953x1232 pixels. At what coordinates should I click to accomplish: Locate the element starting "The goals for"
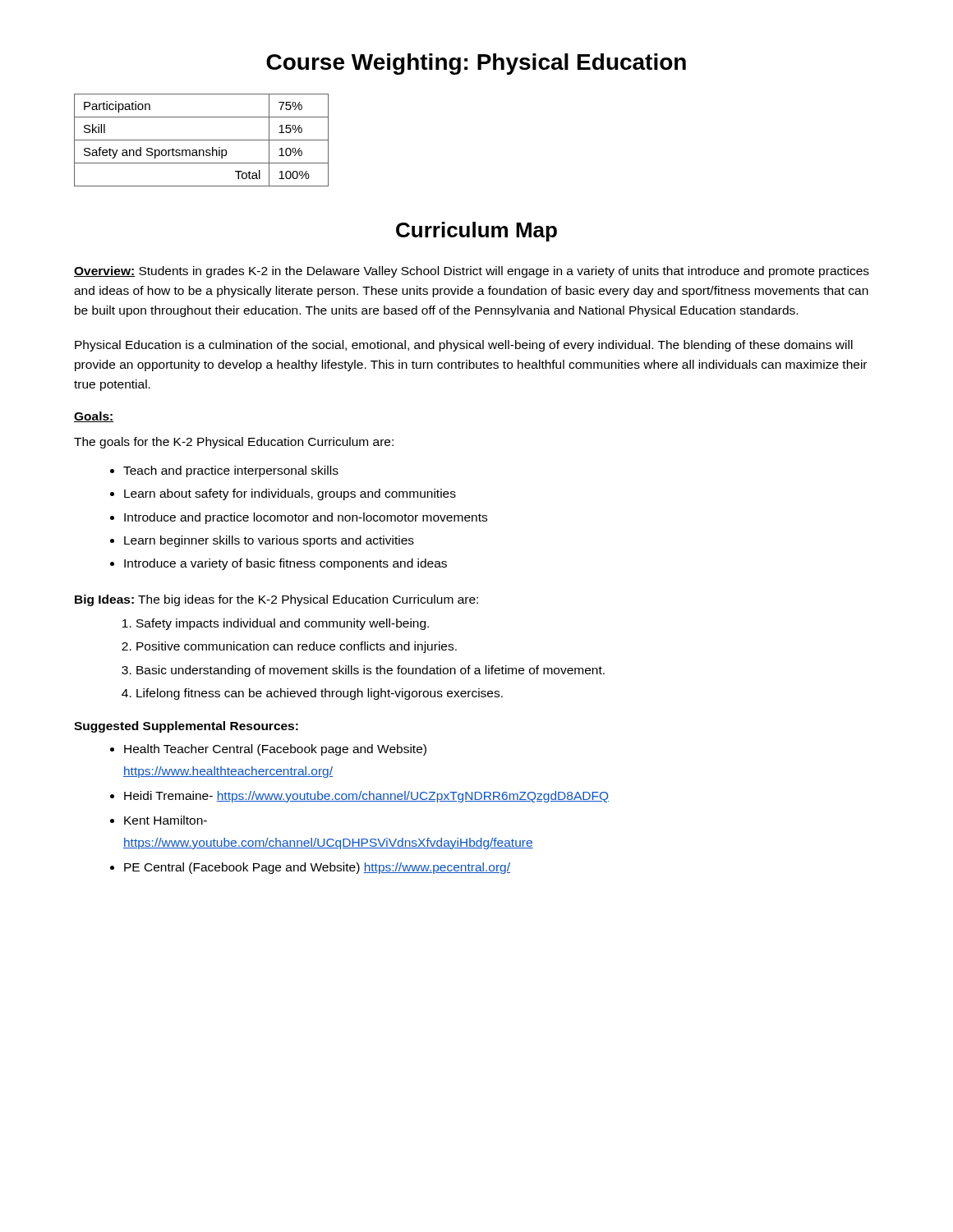234,442
